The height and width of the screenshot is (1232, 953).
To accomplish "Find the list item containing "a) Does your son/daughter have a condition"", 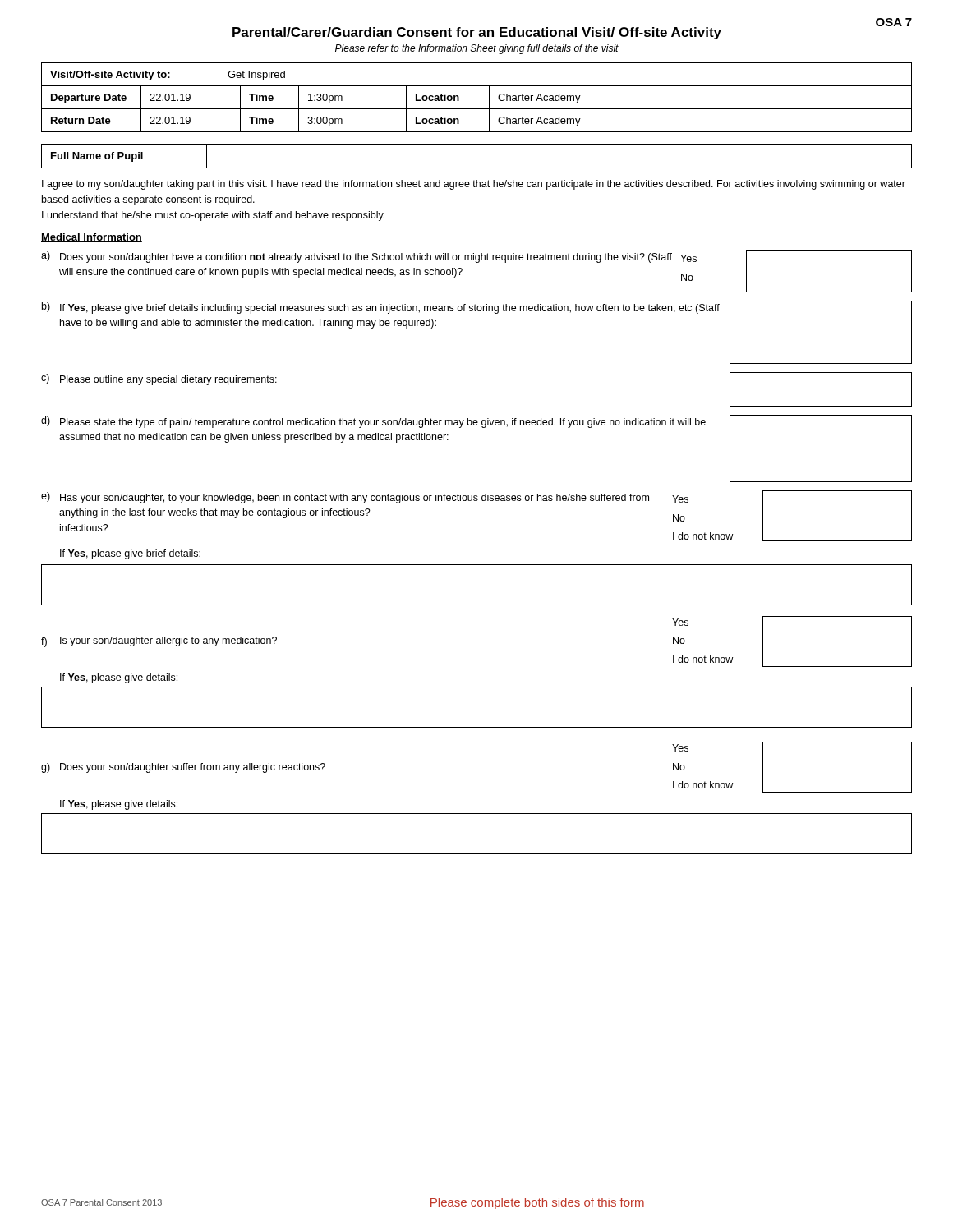I will pos(476,271).
